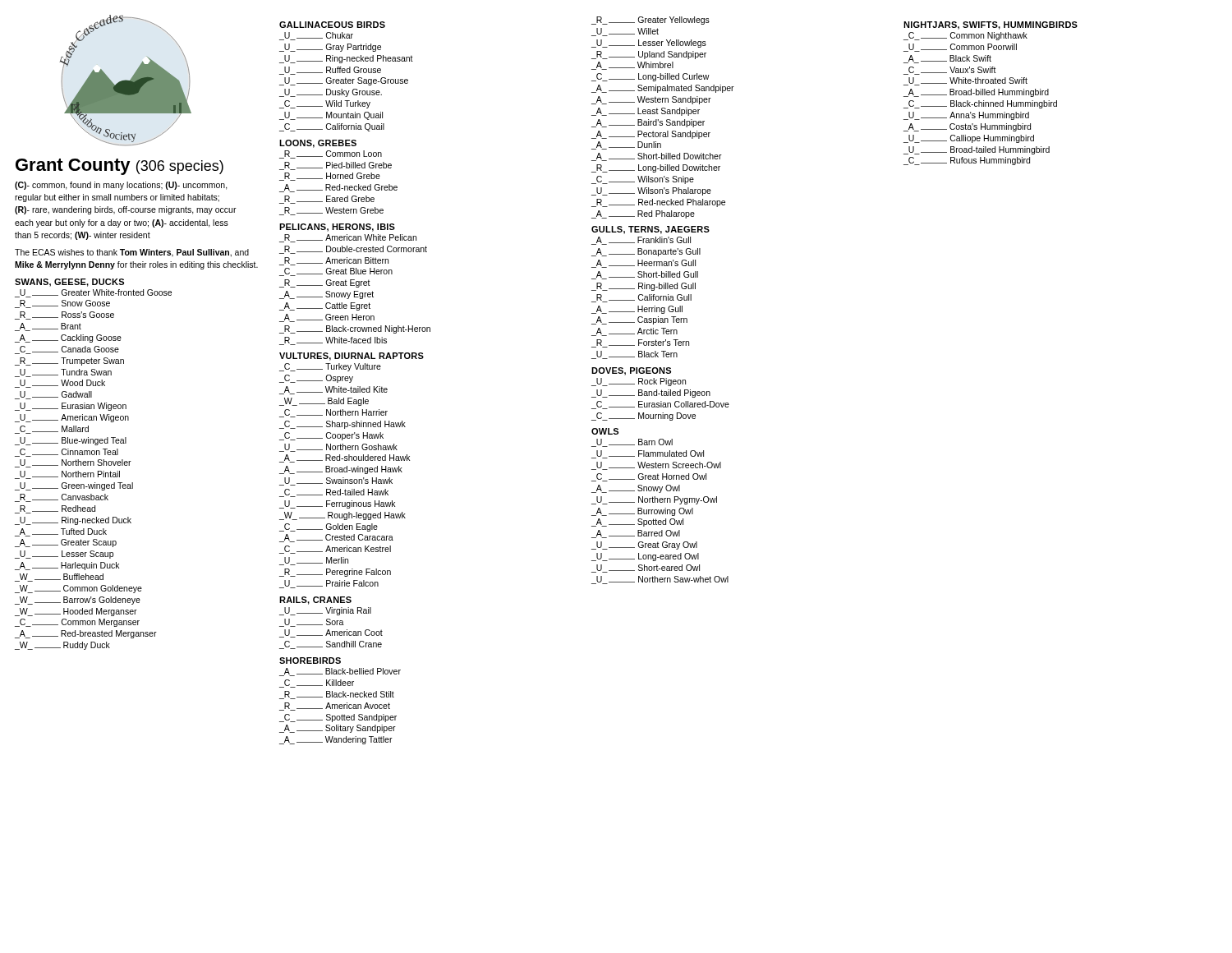
Task: Find the block starting "_A_Solitary Sandpiper"
Action: (337, 729)
